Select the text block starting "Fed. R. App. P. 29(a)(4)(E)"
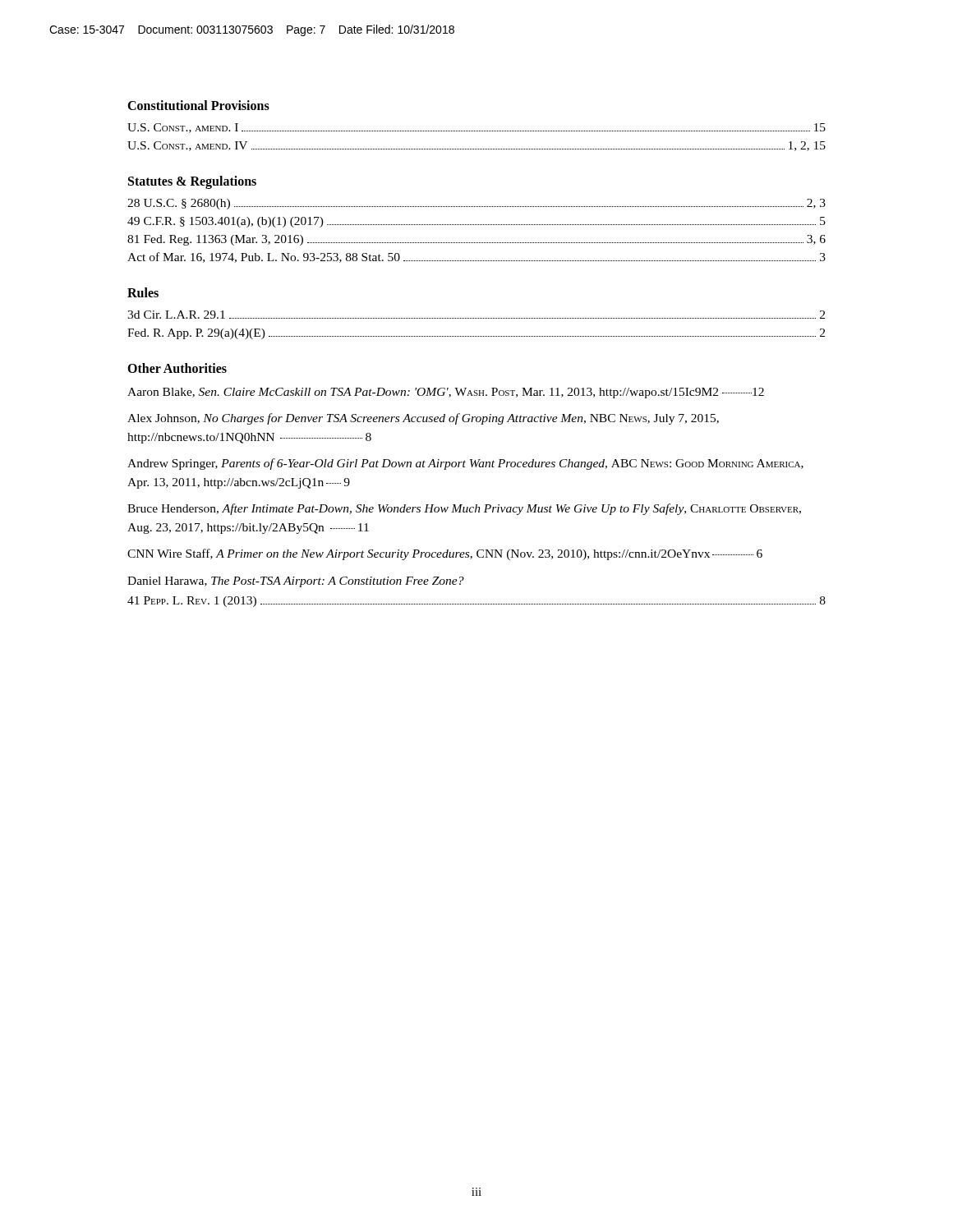The width and height of the screenshot is (953, 1232). [476, 333]
